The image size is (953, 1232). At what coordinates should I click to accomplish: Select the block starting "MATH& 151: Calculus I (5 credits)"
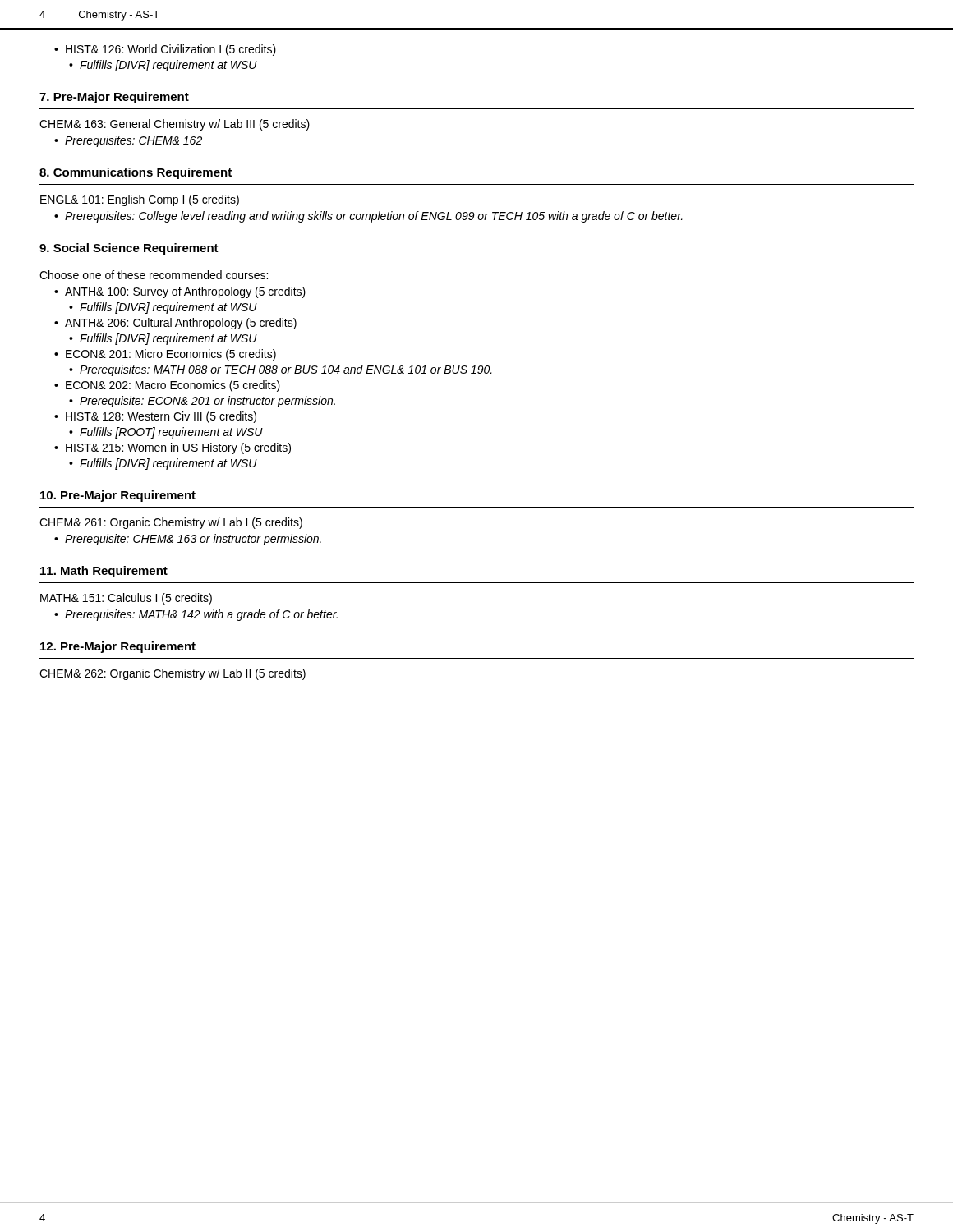point(126,598)
